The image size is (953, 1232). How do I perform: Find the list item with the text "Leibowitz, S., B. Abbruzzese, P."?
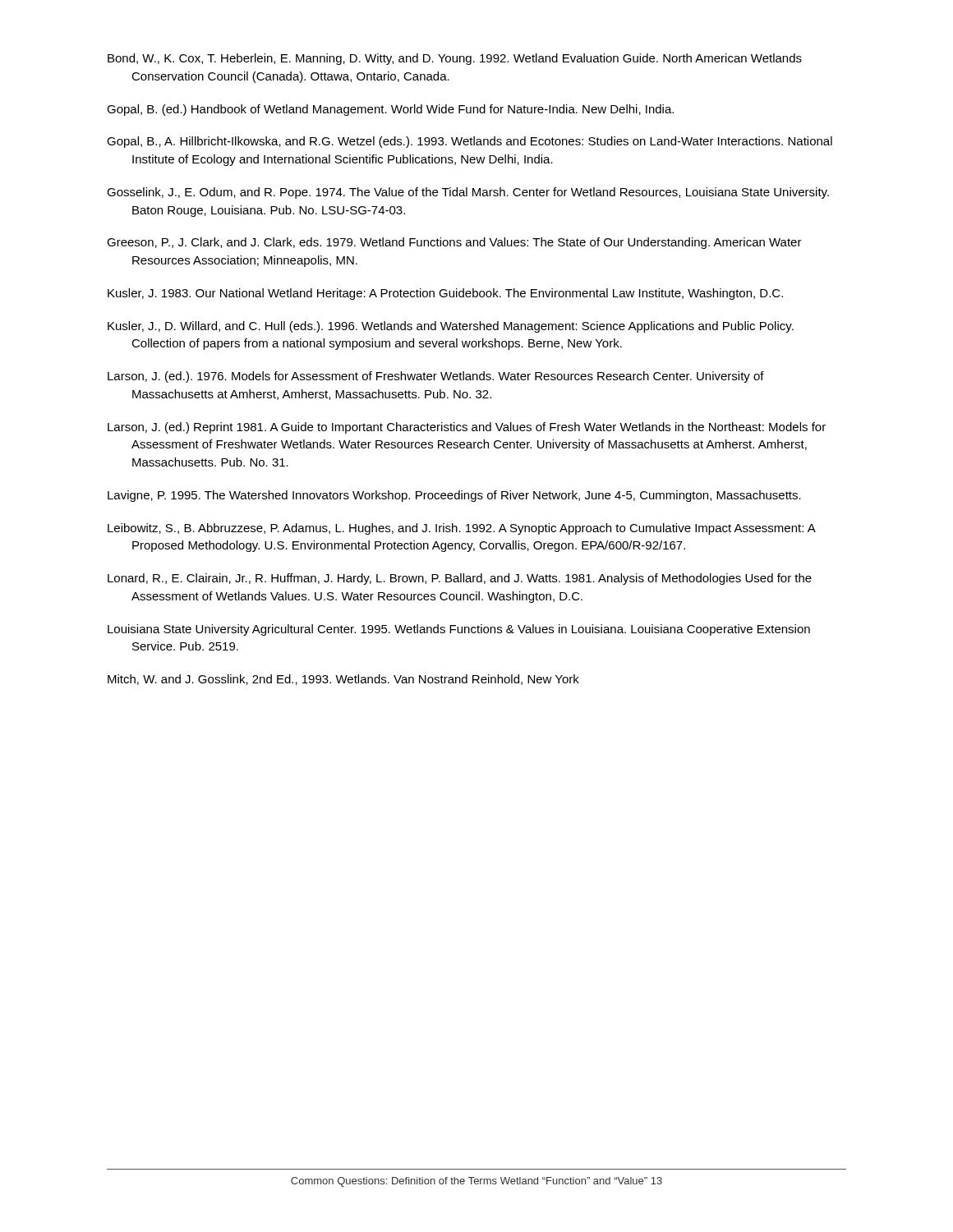tap(461, 536)
